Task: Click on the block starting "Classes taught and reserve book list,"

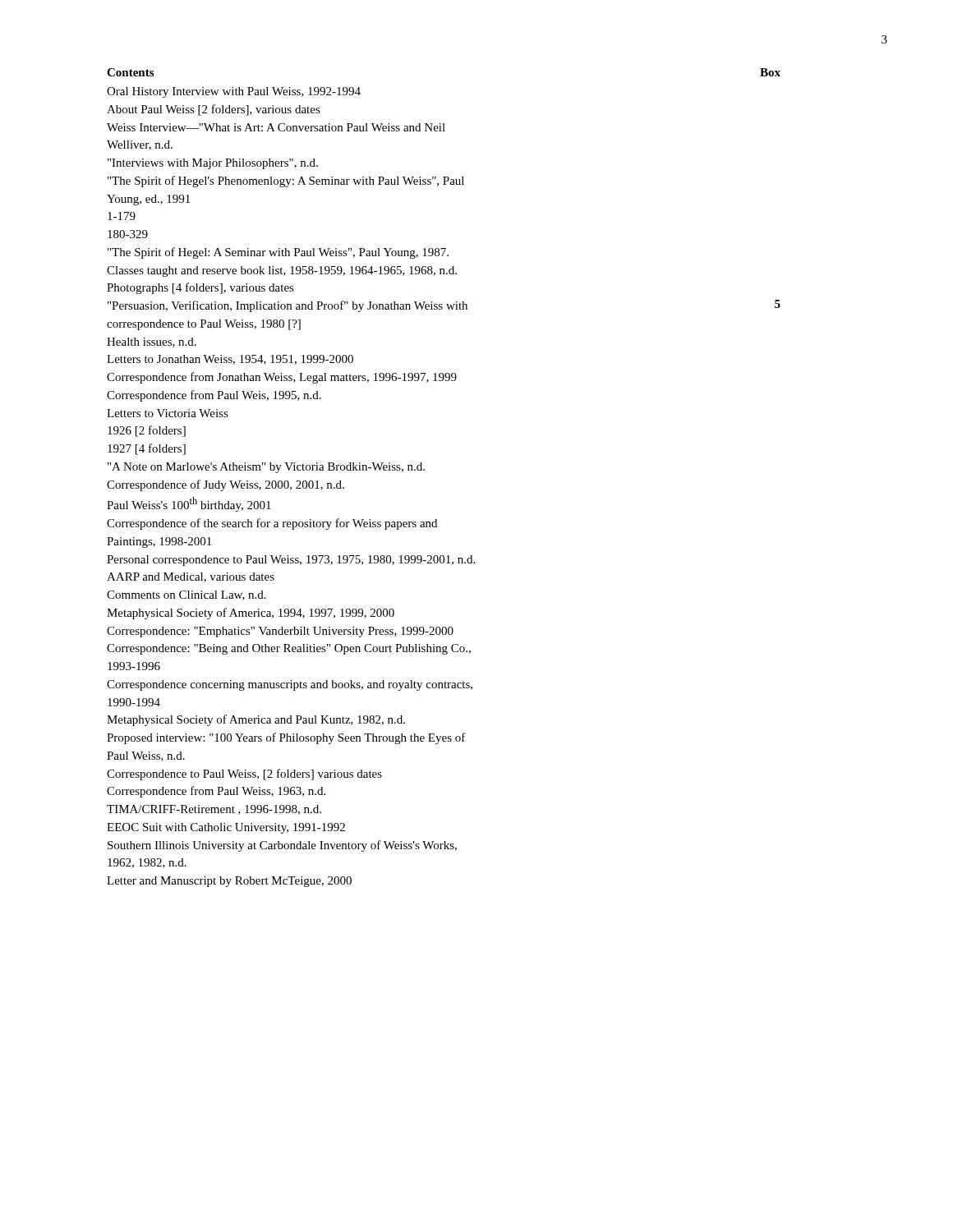Action: (x=444, y=270)
